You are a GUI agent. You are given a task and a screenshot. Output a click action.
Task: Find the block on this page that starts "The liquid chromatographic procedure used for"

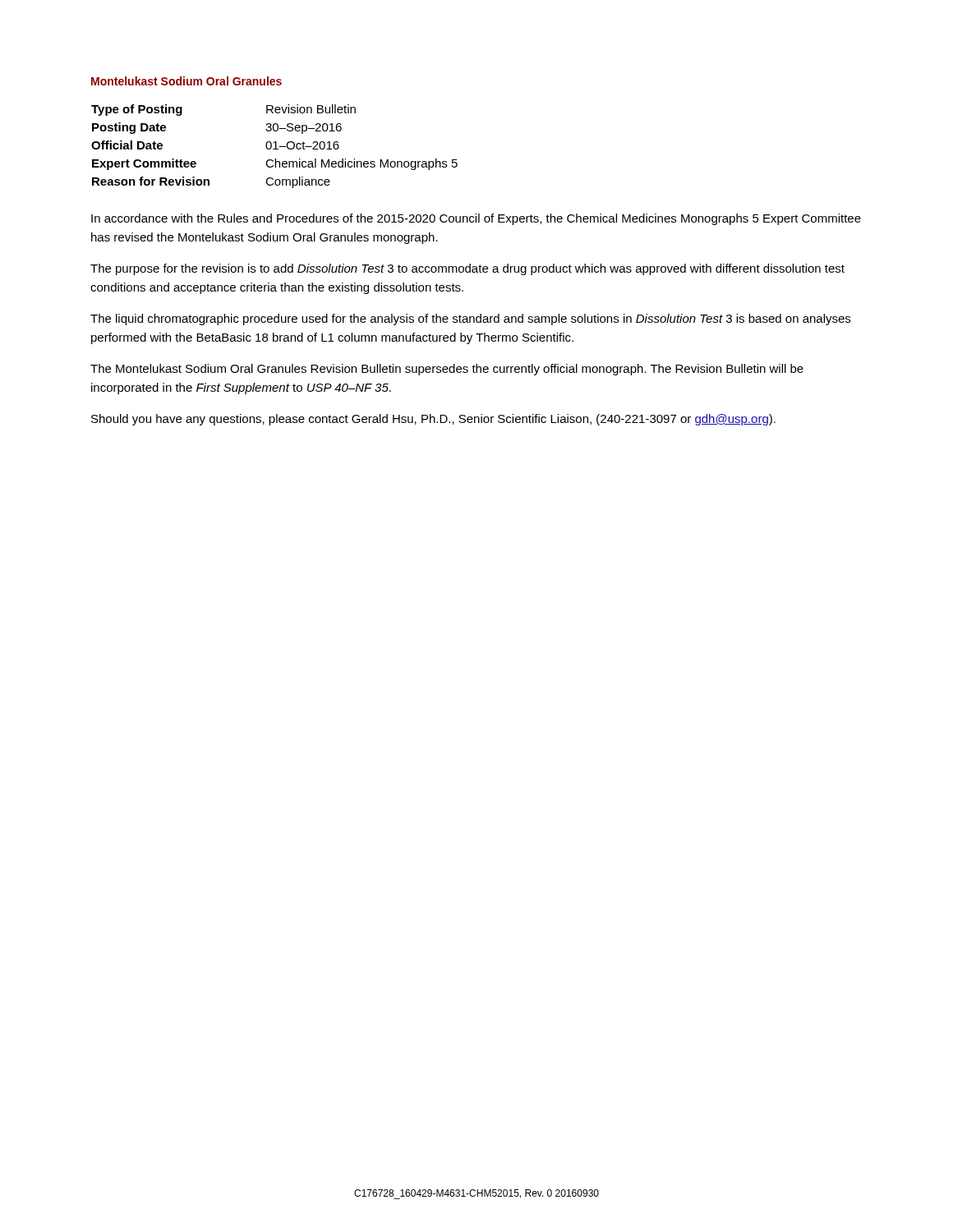[x=471, y=328]
